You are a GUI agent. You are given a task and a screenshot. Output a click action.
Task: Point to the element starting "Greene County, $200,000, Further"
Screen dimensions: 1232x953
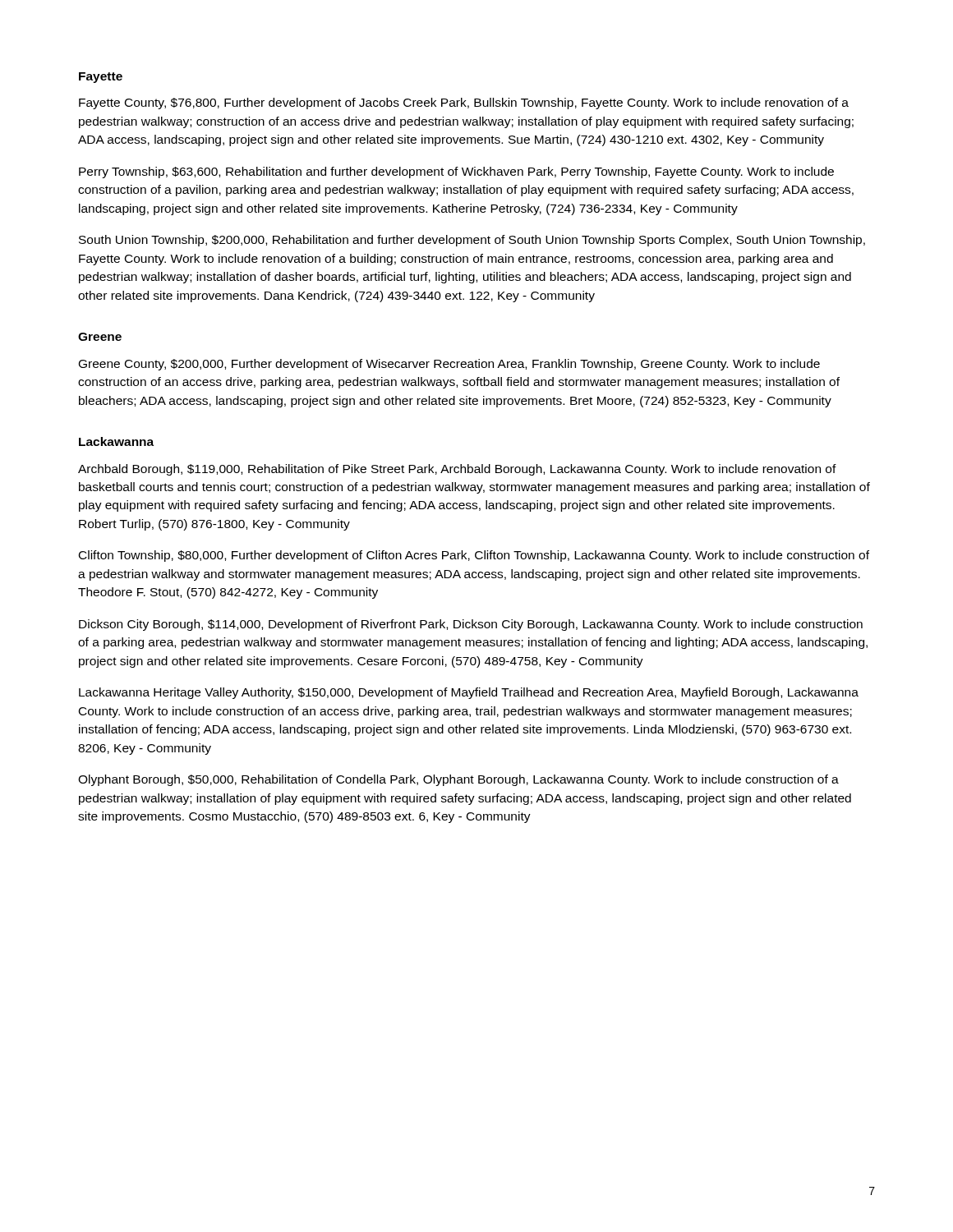(x=459, y=382)
